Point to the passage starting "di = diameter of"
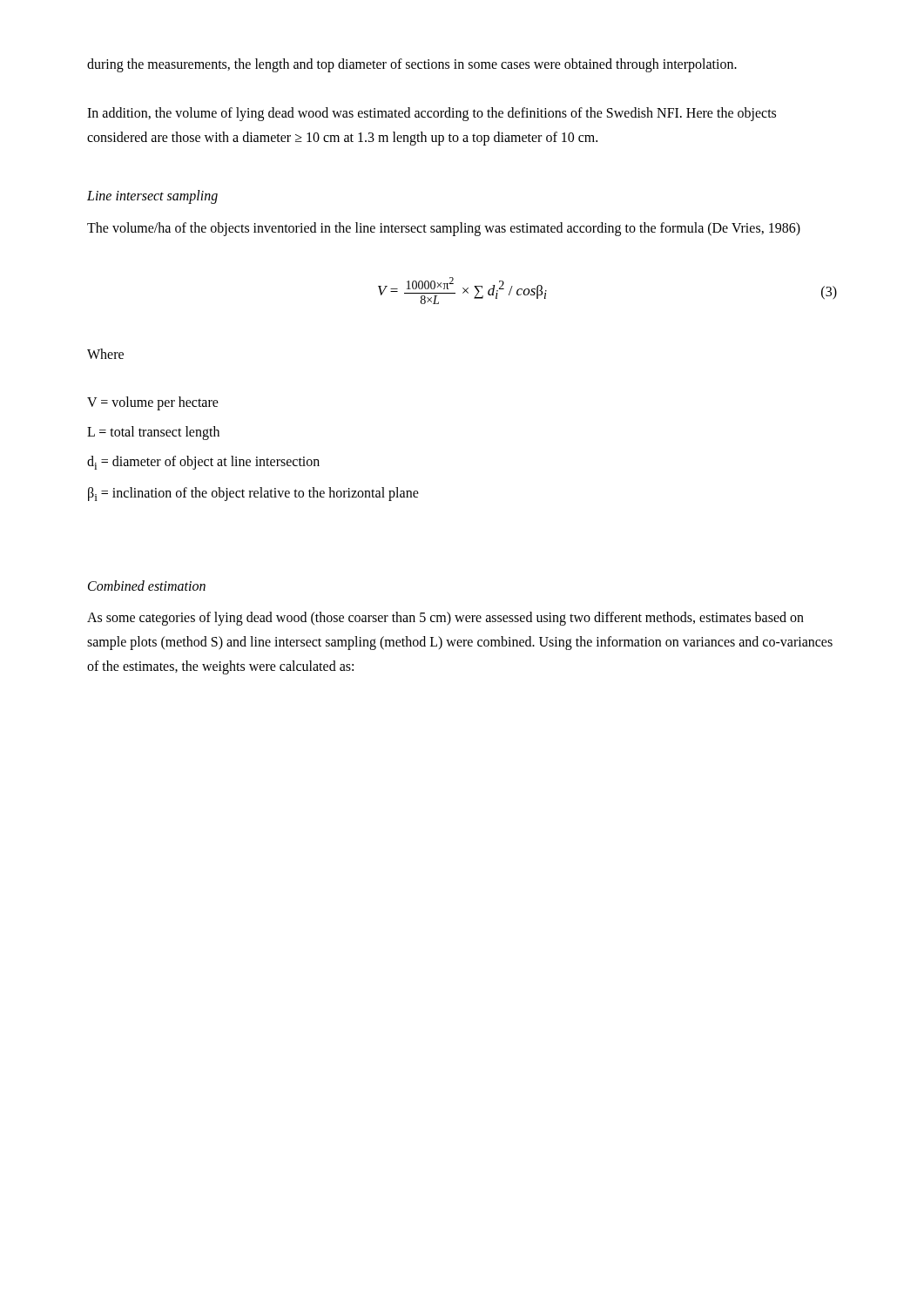924x1307 pixels. click(x=204, y=463)
